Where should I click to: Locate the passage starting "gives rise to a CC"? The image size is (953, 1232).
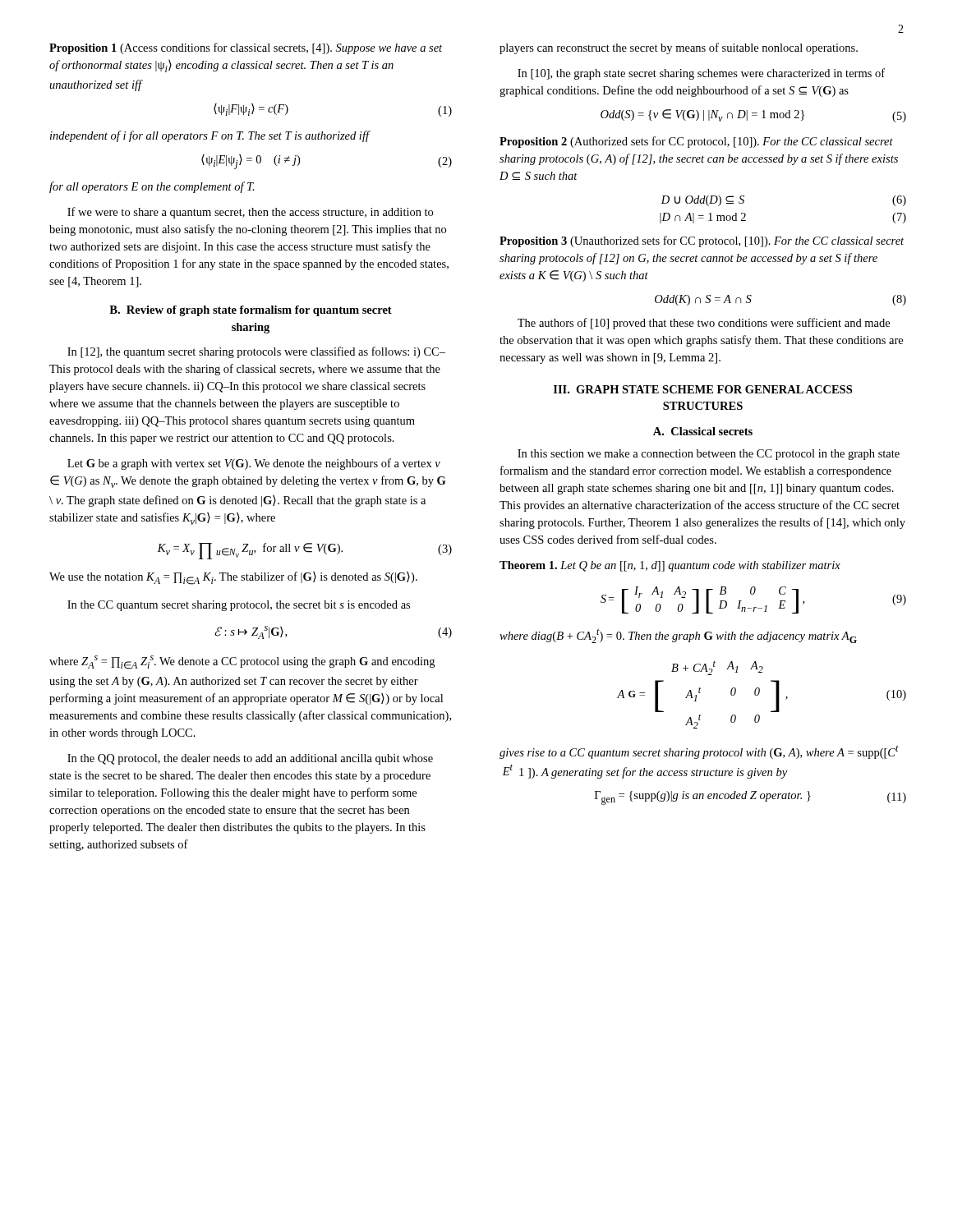pyautogui.click(x=699, y=760)
